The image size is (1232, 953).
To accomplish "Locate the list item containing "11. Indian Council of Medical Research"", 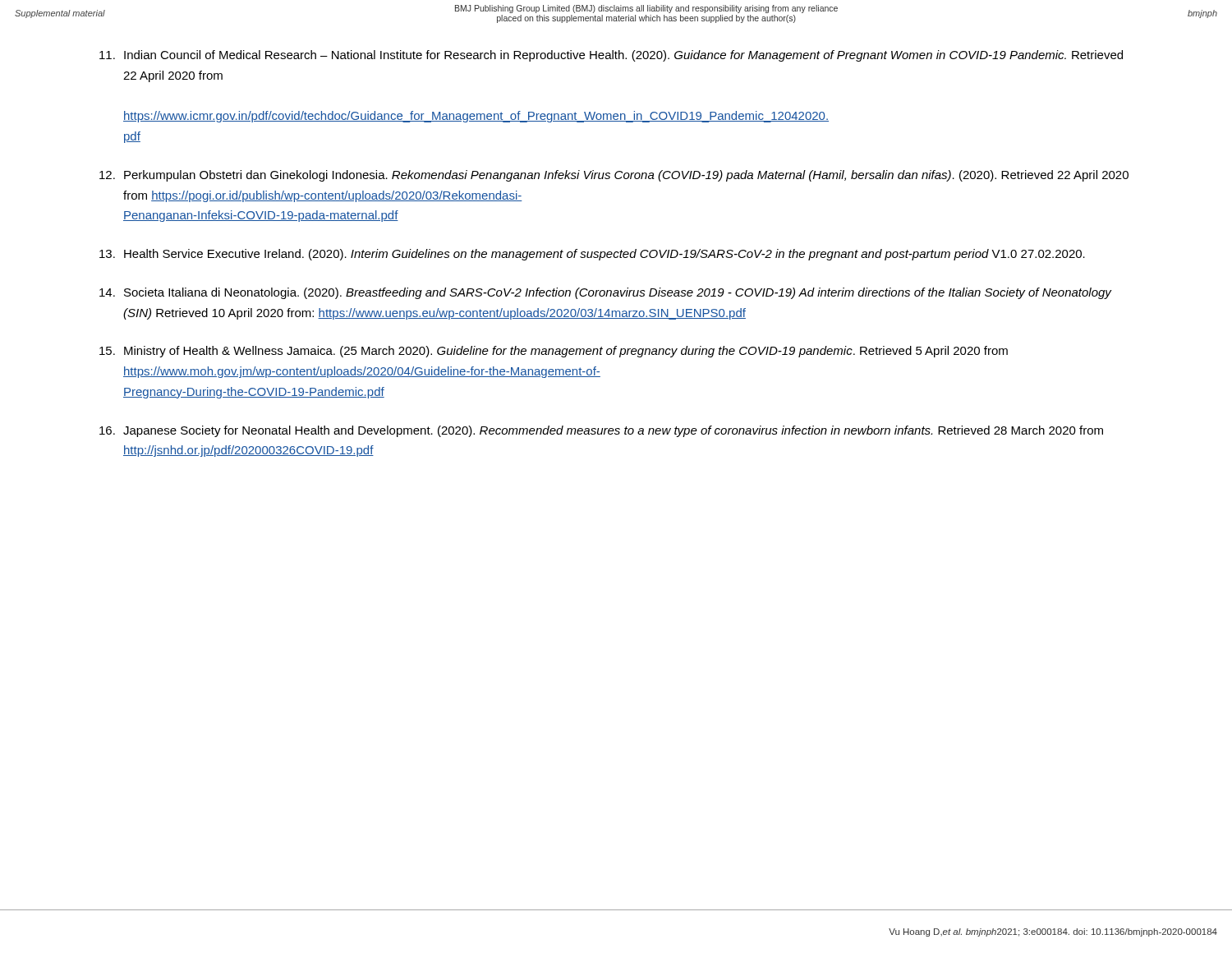I will 611,56.
